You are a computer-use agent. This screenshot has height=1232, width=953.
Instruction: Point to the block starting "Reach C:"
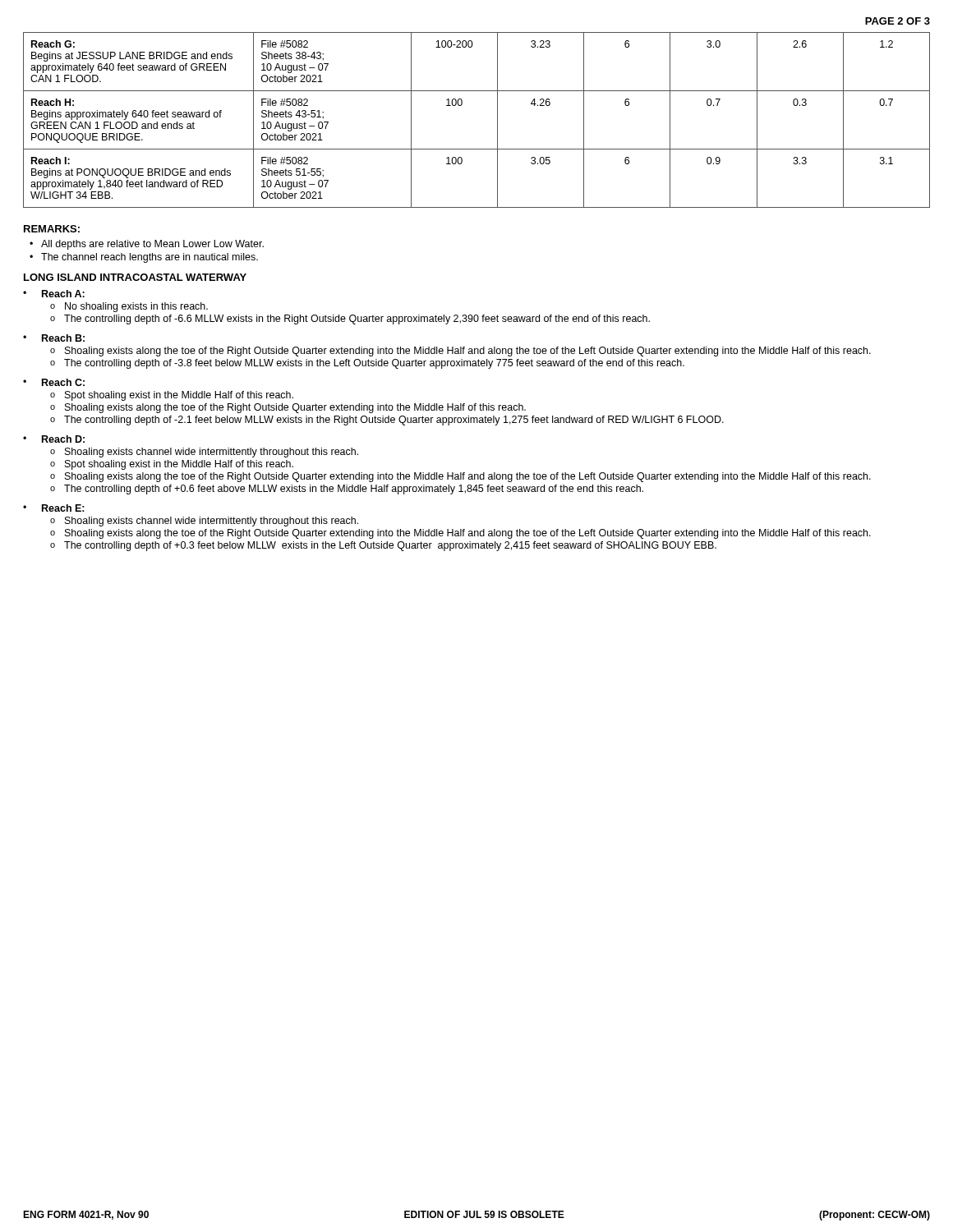point(63,383)
